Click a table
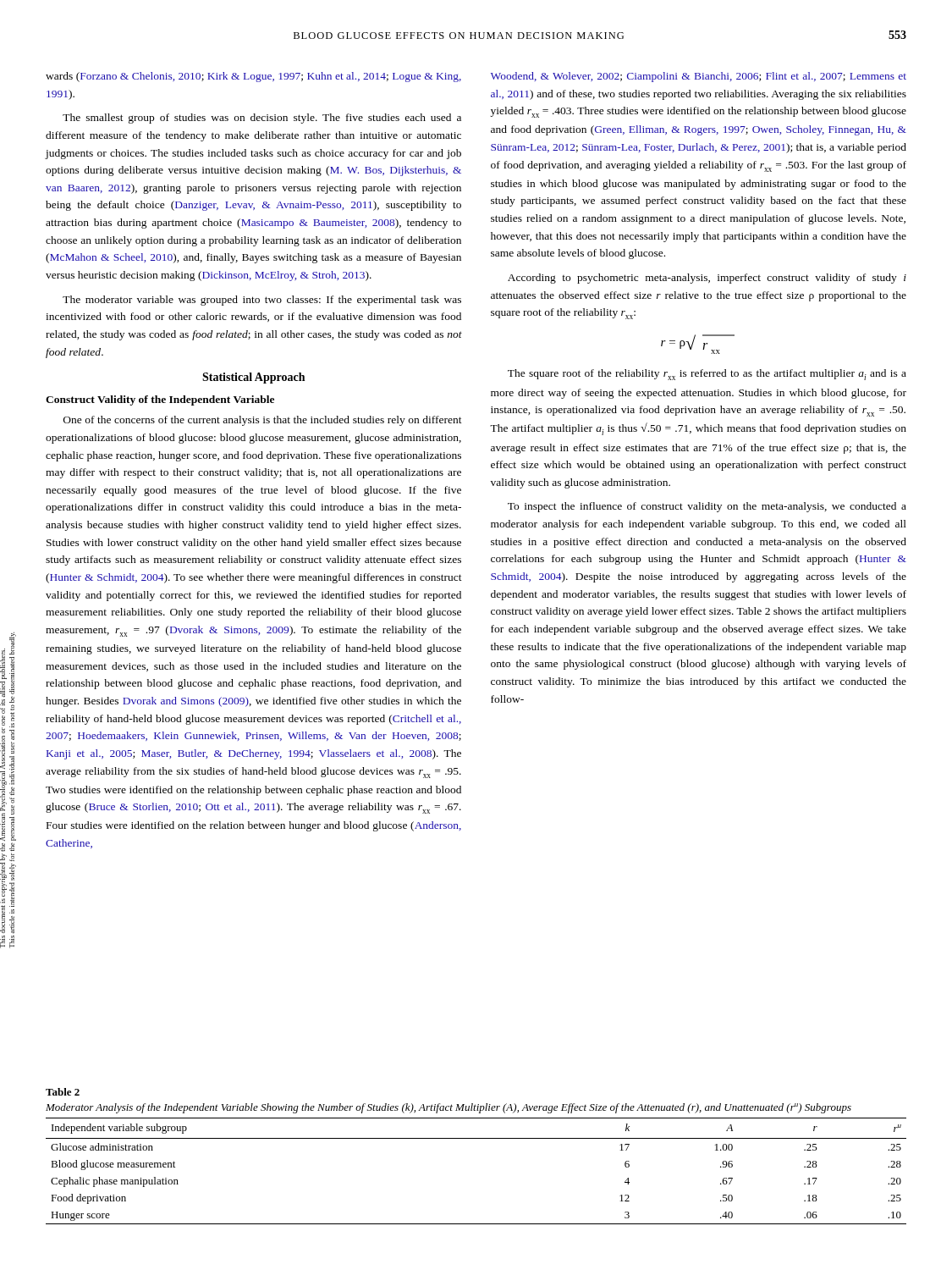Image resolution: width=952 pixels, height=1270 pixels. pos(476,1171)
